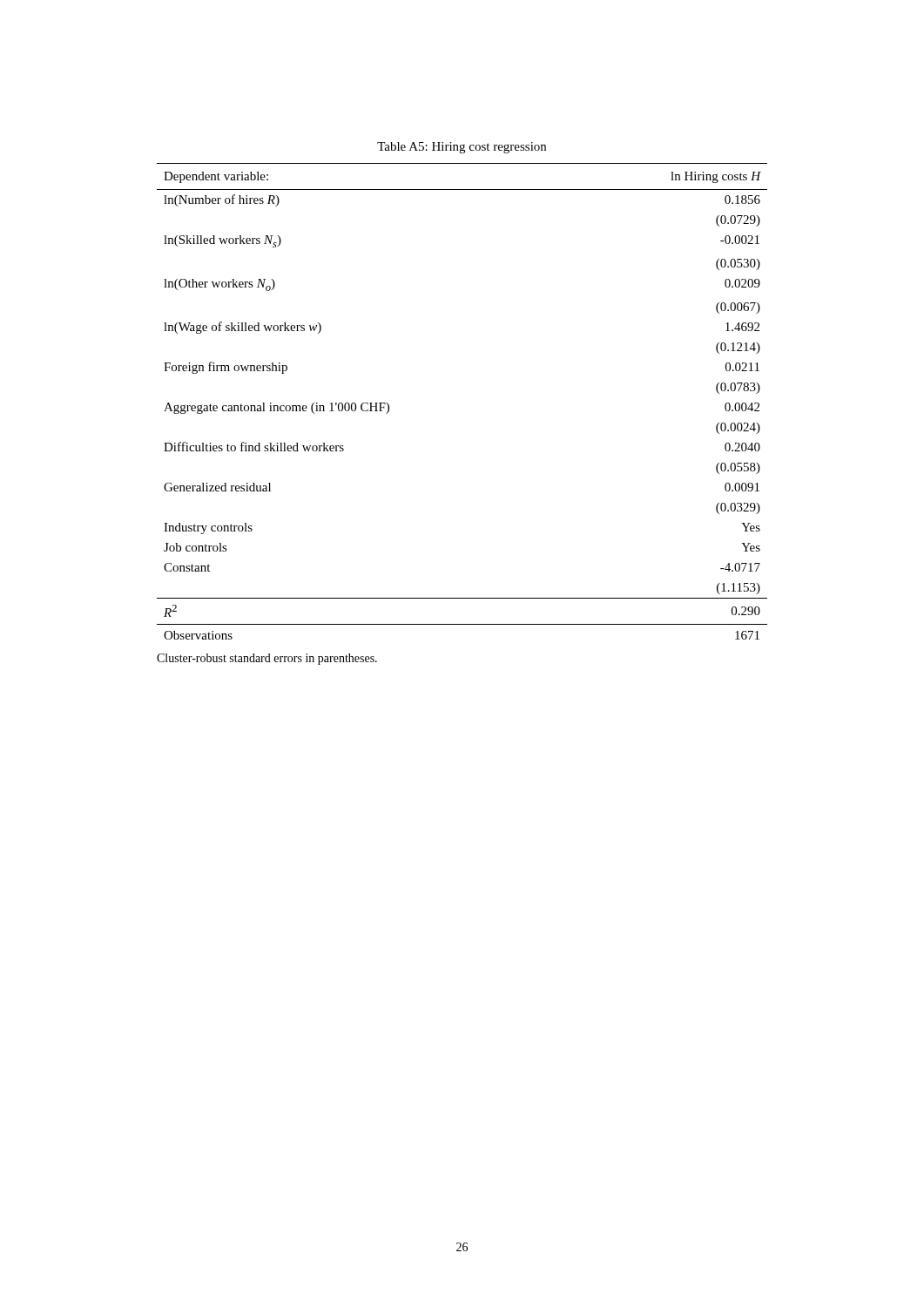Click where it says "Cluster-robust standard errors in parentheses."
The width and height of the screenshot is (924, 1307).
tap(267, 658)
